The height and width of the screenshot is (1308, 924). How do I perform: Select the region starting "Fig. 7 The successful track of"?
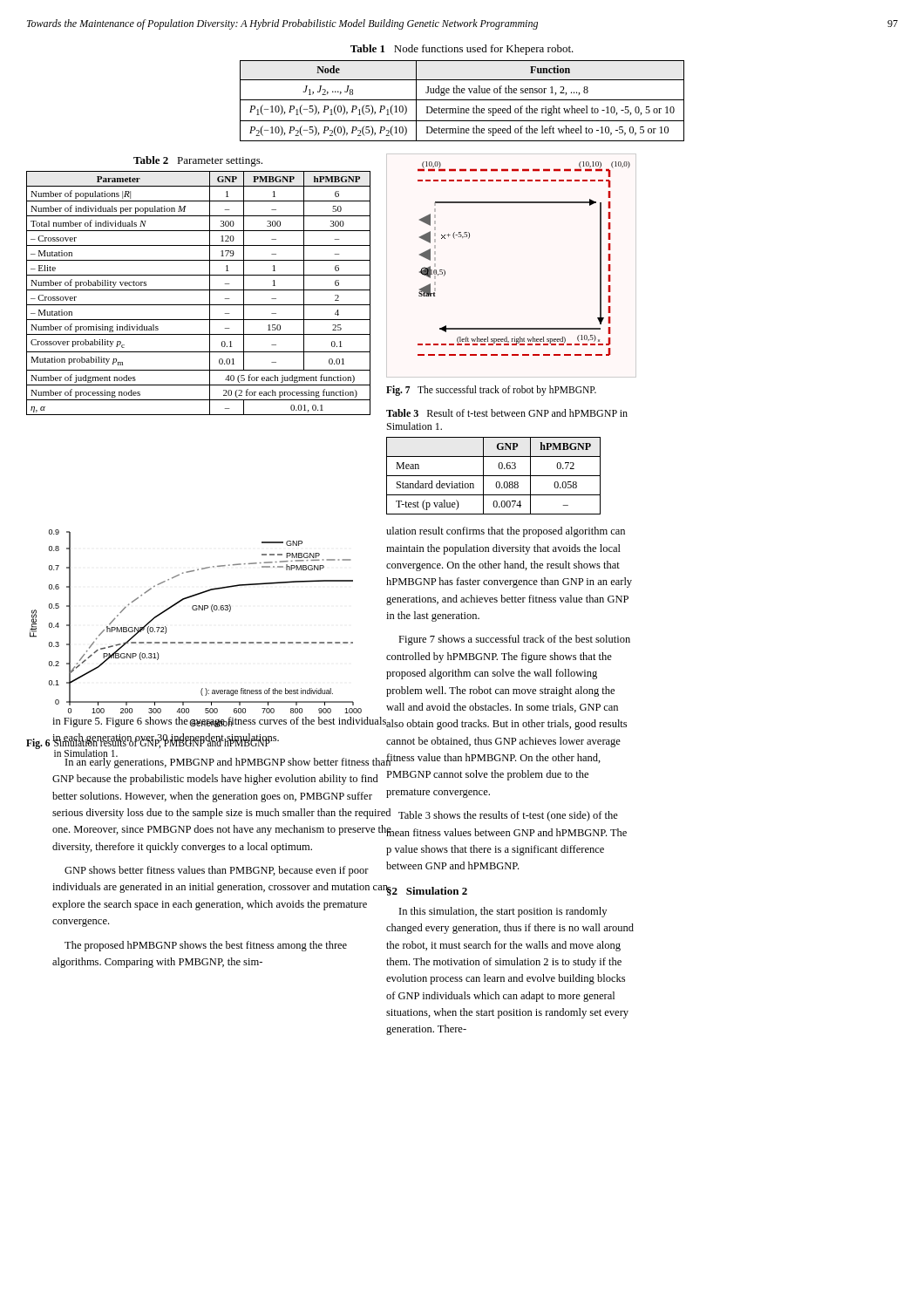point(491,390)
